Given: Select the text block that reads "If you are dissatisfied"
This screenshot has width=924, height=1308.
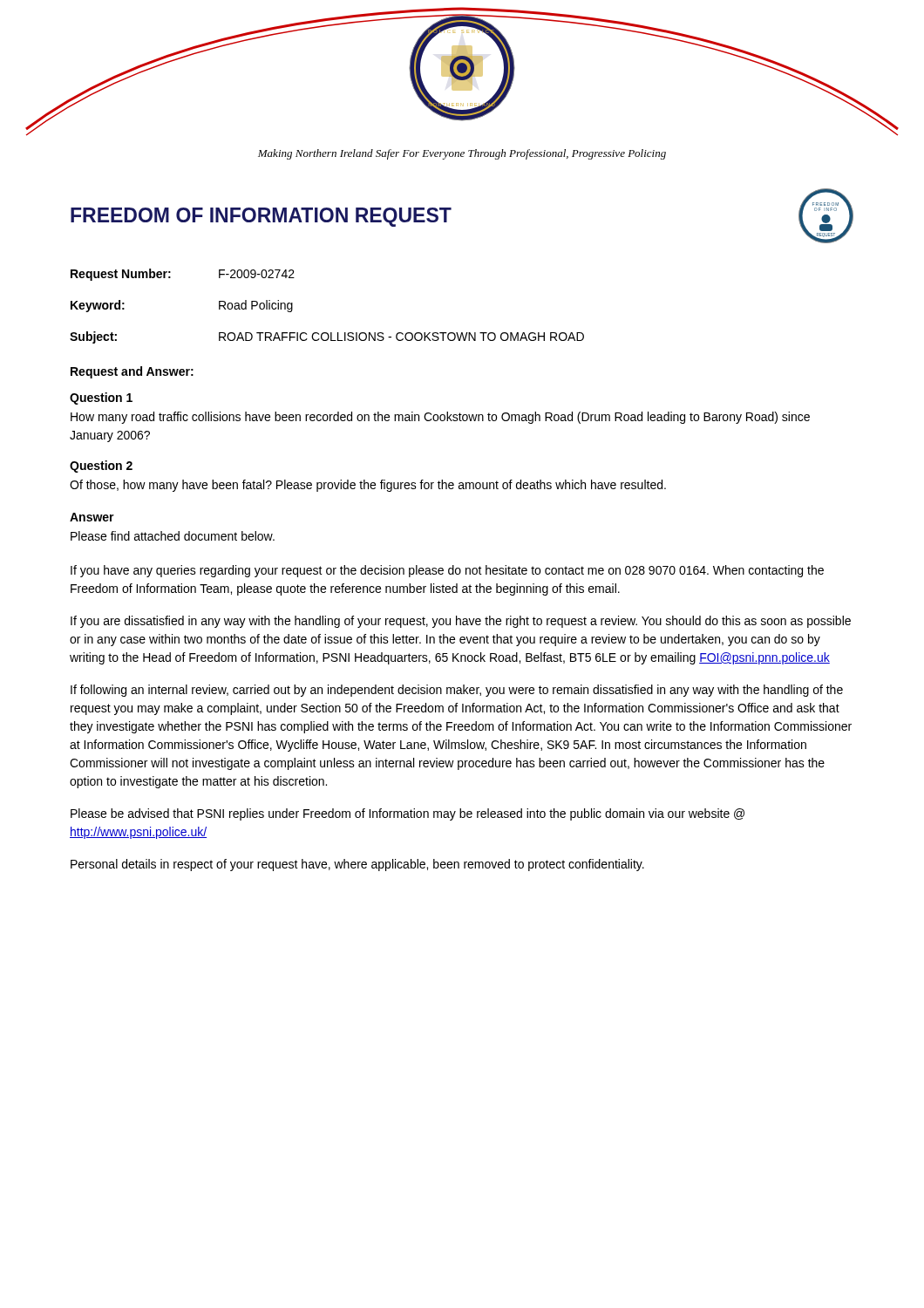Looking at the screenshot, I should (461, 639).
